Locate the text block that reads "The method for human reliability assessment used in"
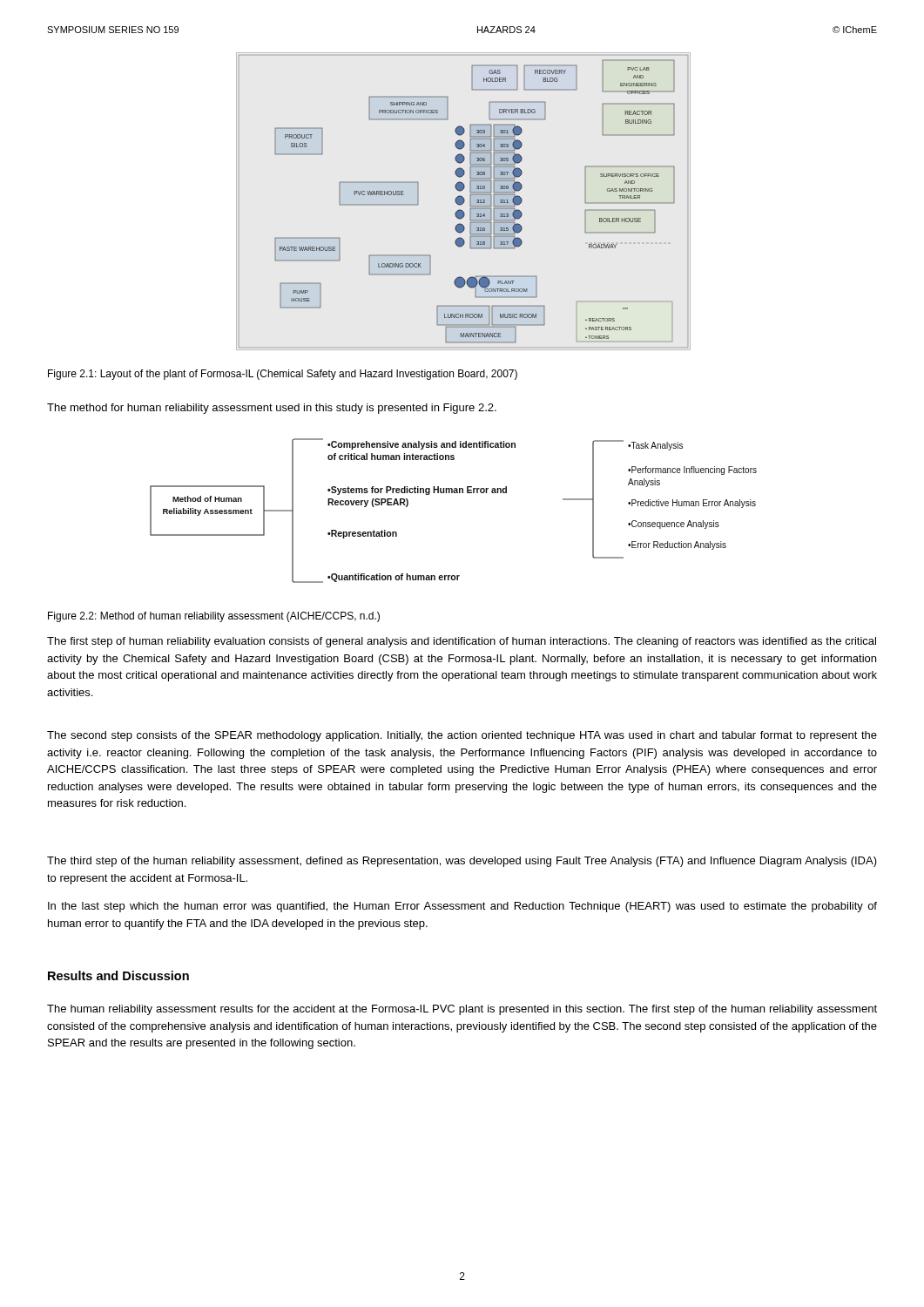This screenshot has height=1307, width=924. [x=272, y=407]
